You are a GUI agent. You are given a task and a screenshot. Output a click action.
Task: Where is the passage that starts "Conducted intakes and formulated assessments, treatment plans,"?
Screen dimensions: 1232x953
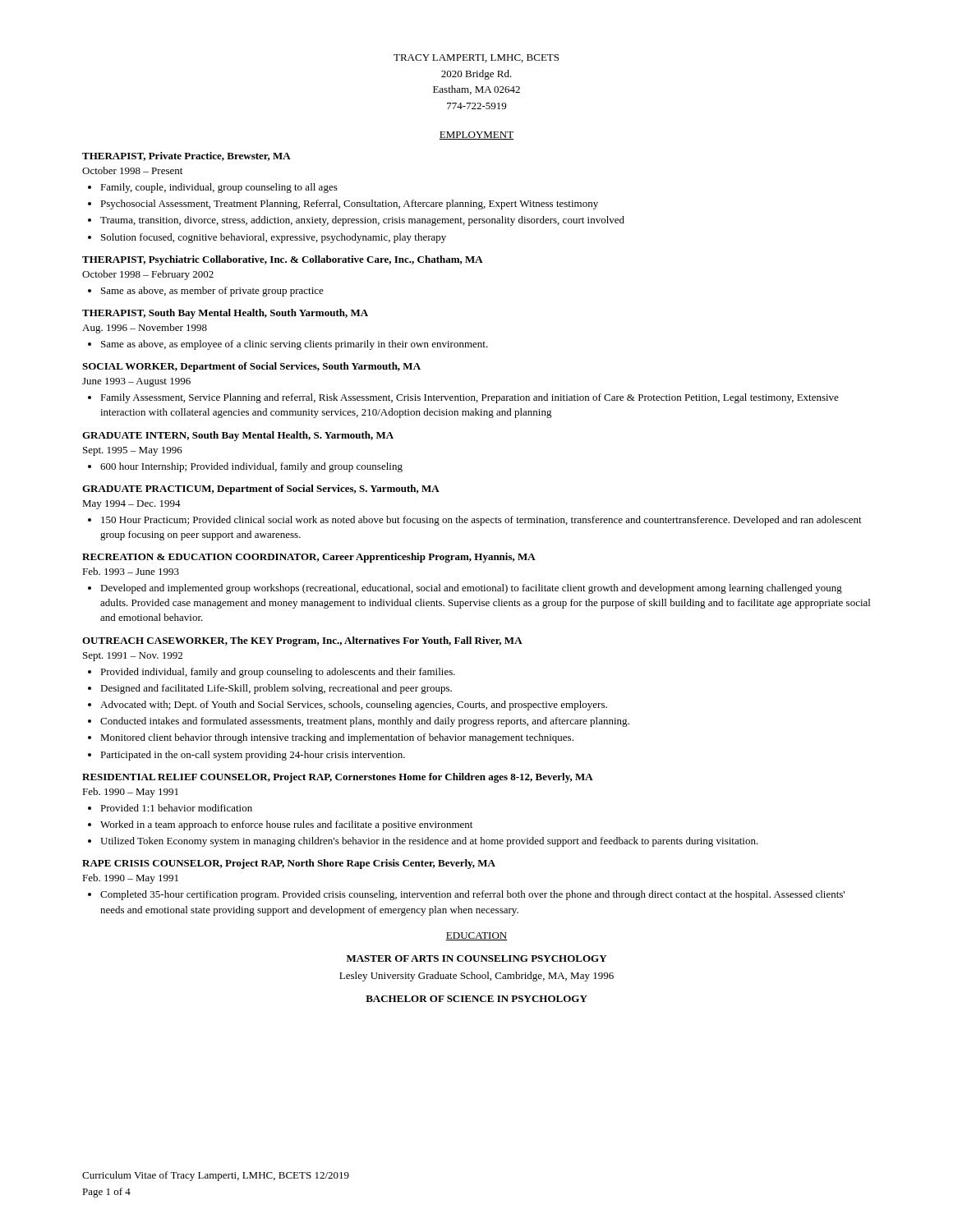pyautogui.click(x=365, y=721)
